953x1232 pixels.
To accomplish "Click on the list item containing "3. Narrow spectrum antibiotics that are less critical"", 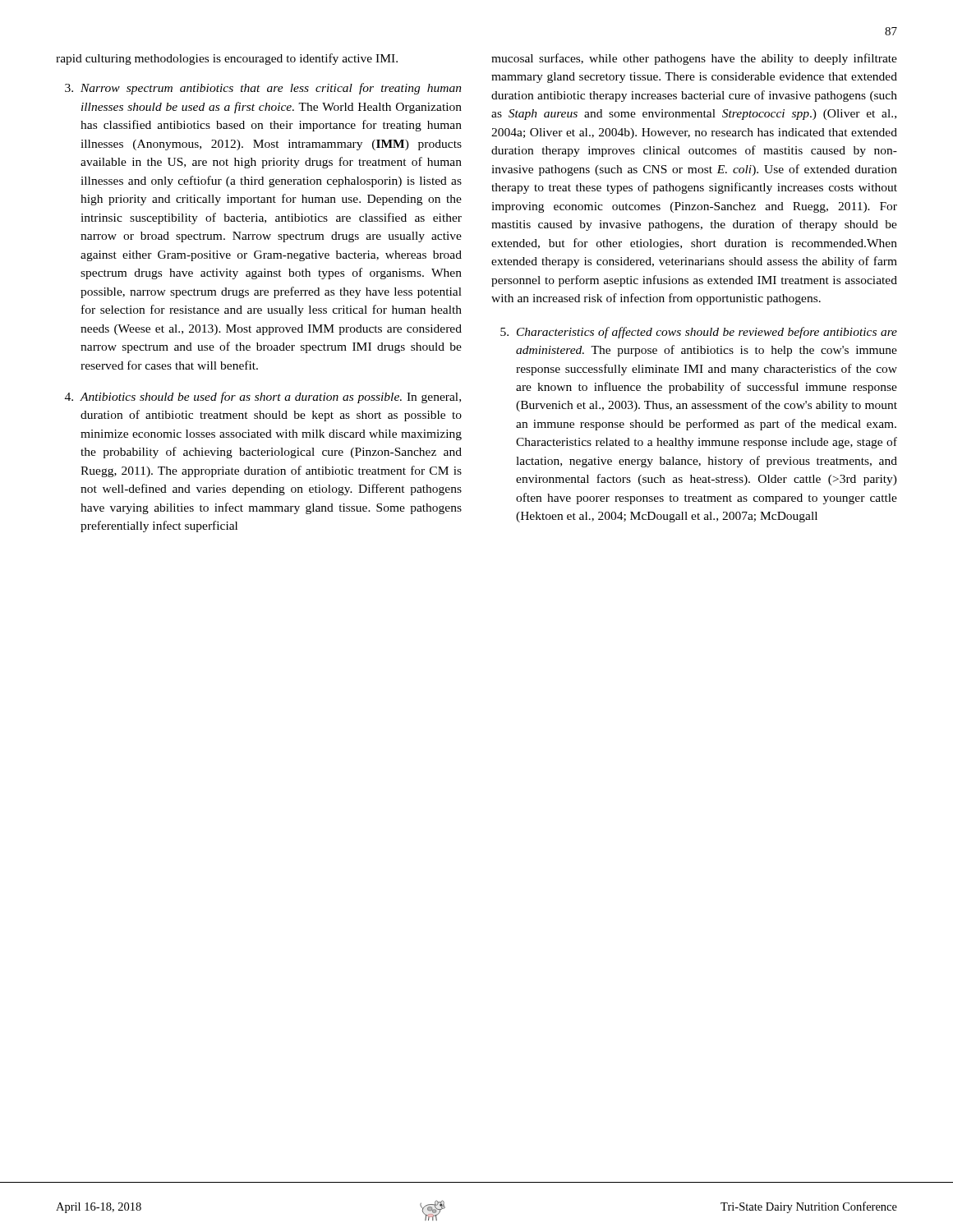I will pos(259,227).
